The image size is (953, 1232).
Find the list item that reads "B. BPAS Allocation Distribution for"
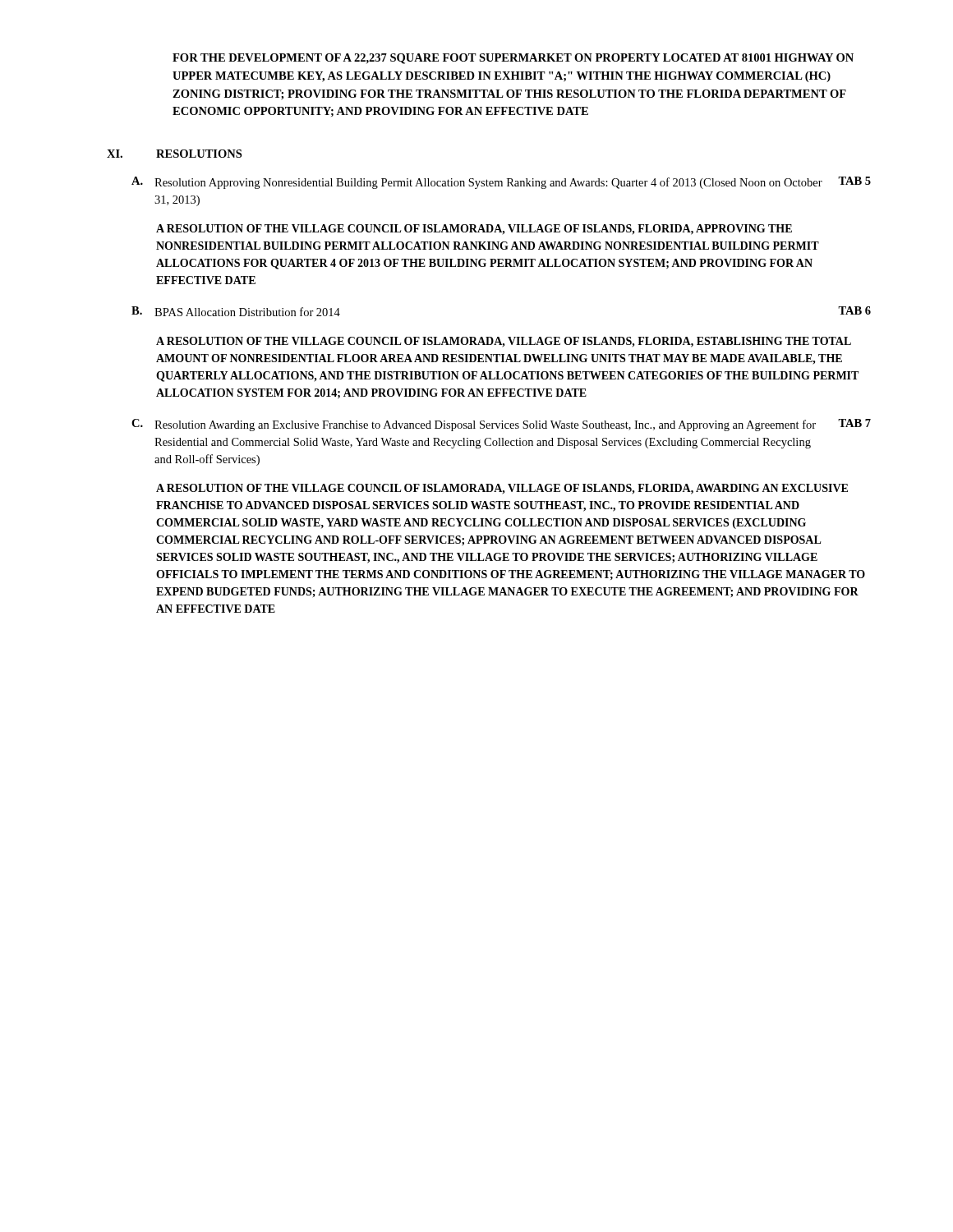click(x=236, y=311)
